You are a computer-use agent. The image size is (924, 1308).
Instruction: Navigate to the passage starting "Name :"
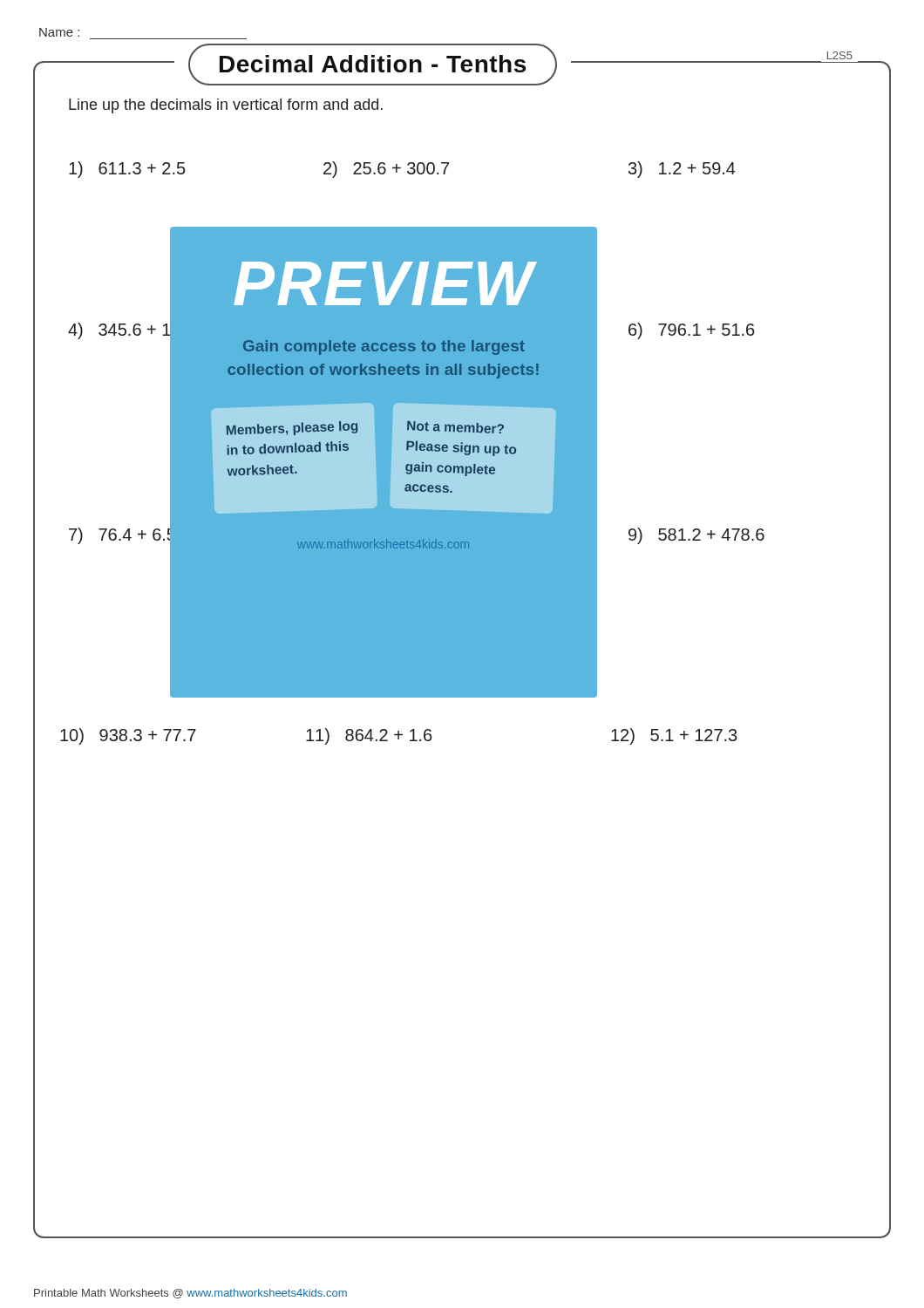coord(142,32)
